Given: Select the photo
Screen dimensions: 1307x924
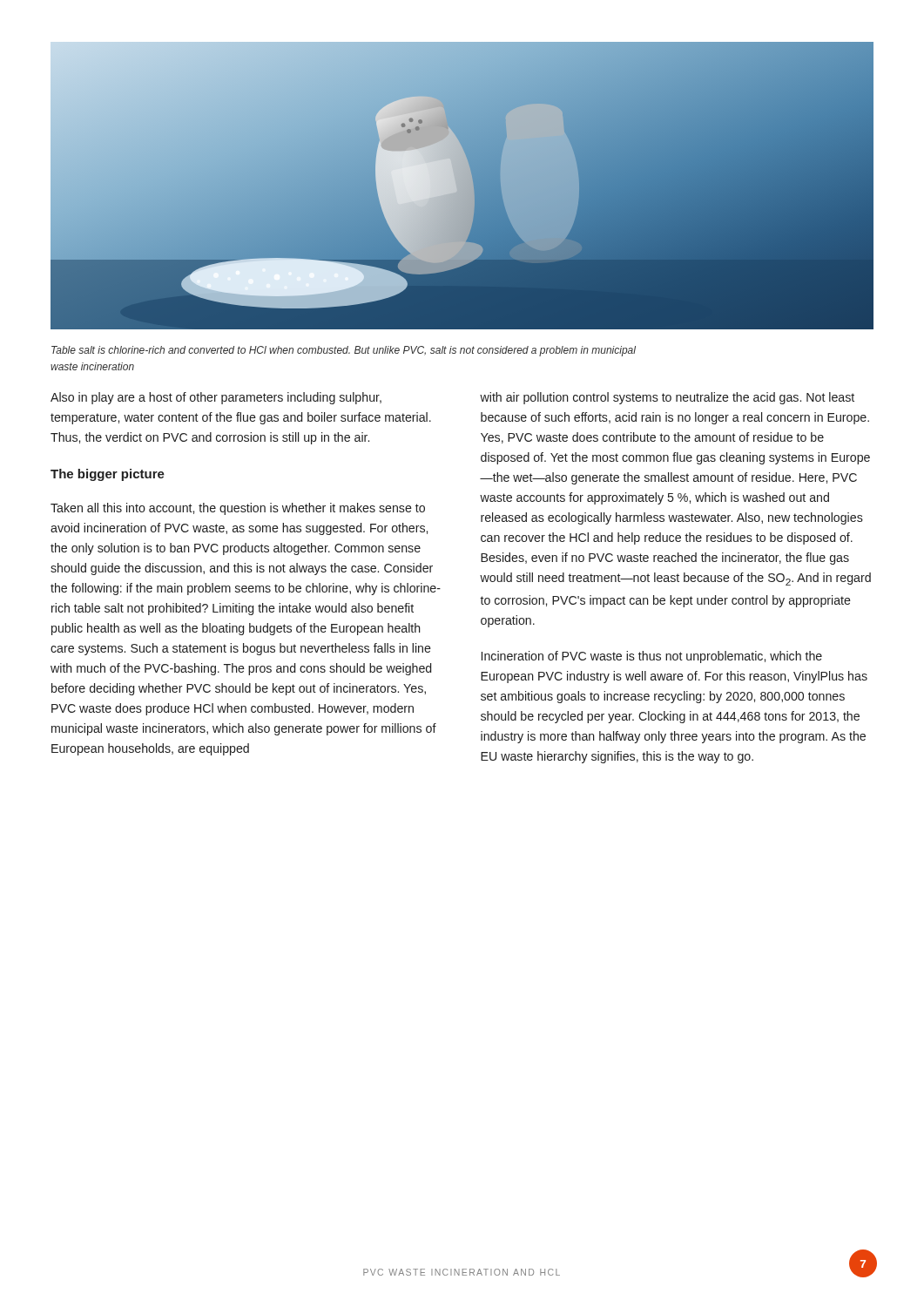Looking at the screenshot, I should [x=462, y=186].
